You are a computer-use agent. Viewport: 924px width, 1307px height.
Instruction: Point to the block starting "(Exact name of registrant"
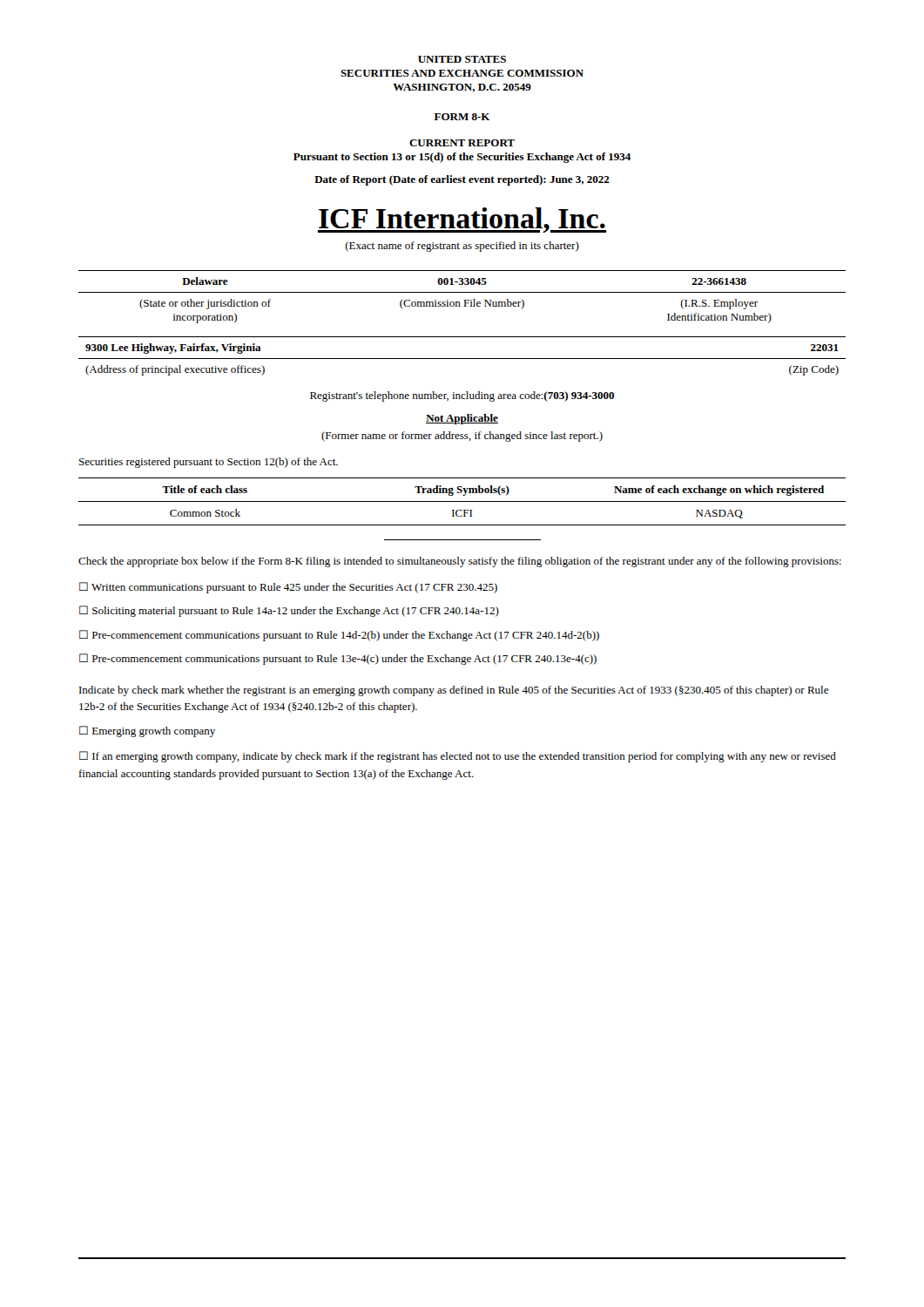[x=462, y=245]
